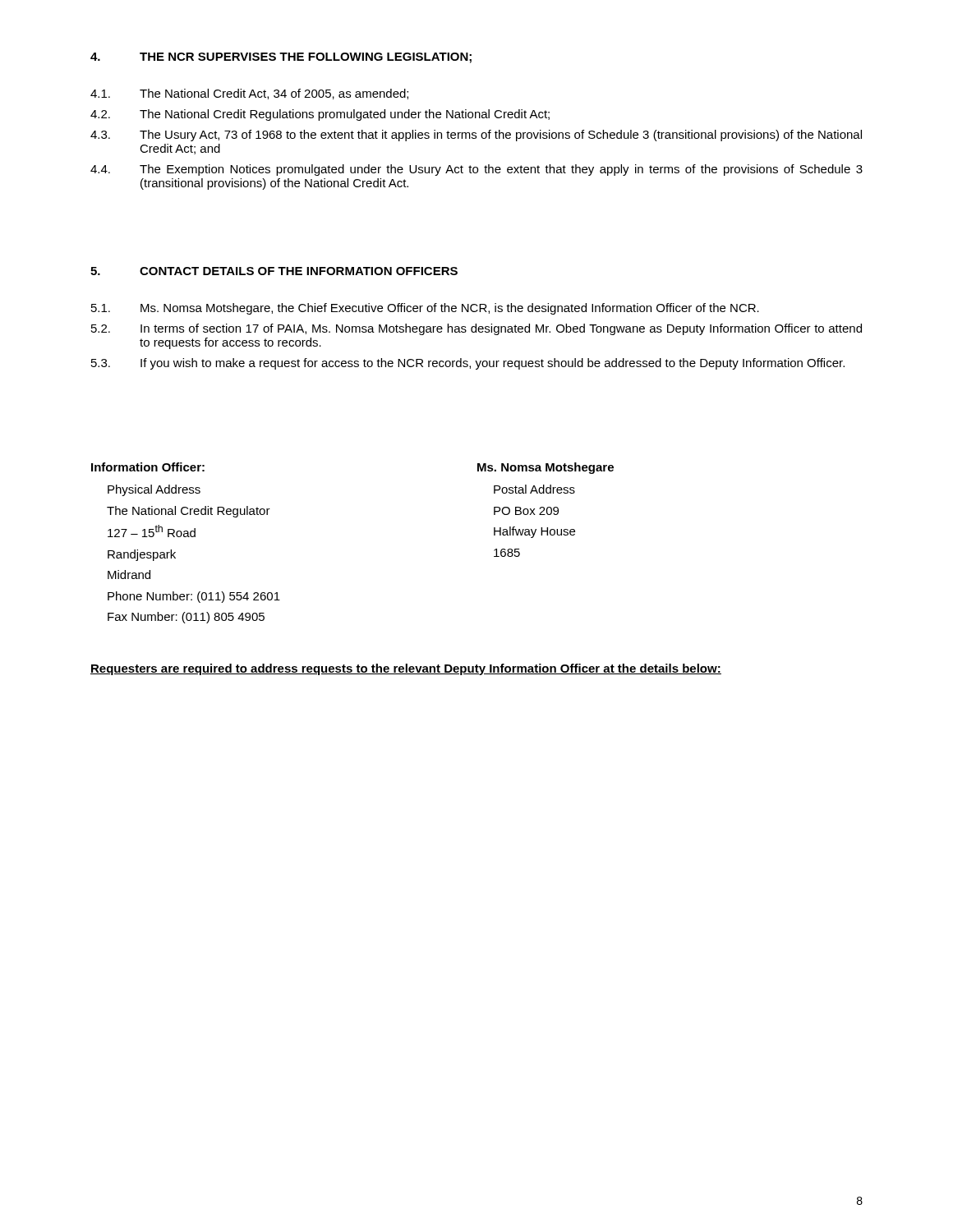Locate the block of text that opens with "4.4. The Exemption Notices promulgated under the"
The height and width of the screenshot is (1232, 953).
pos(476,176)
